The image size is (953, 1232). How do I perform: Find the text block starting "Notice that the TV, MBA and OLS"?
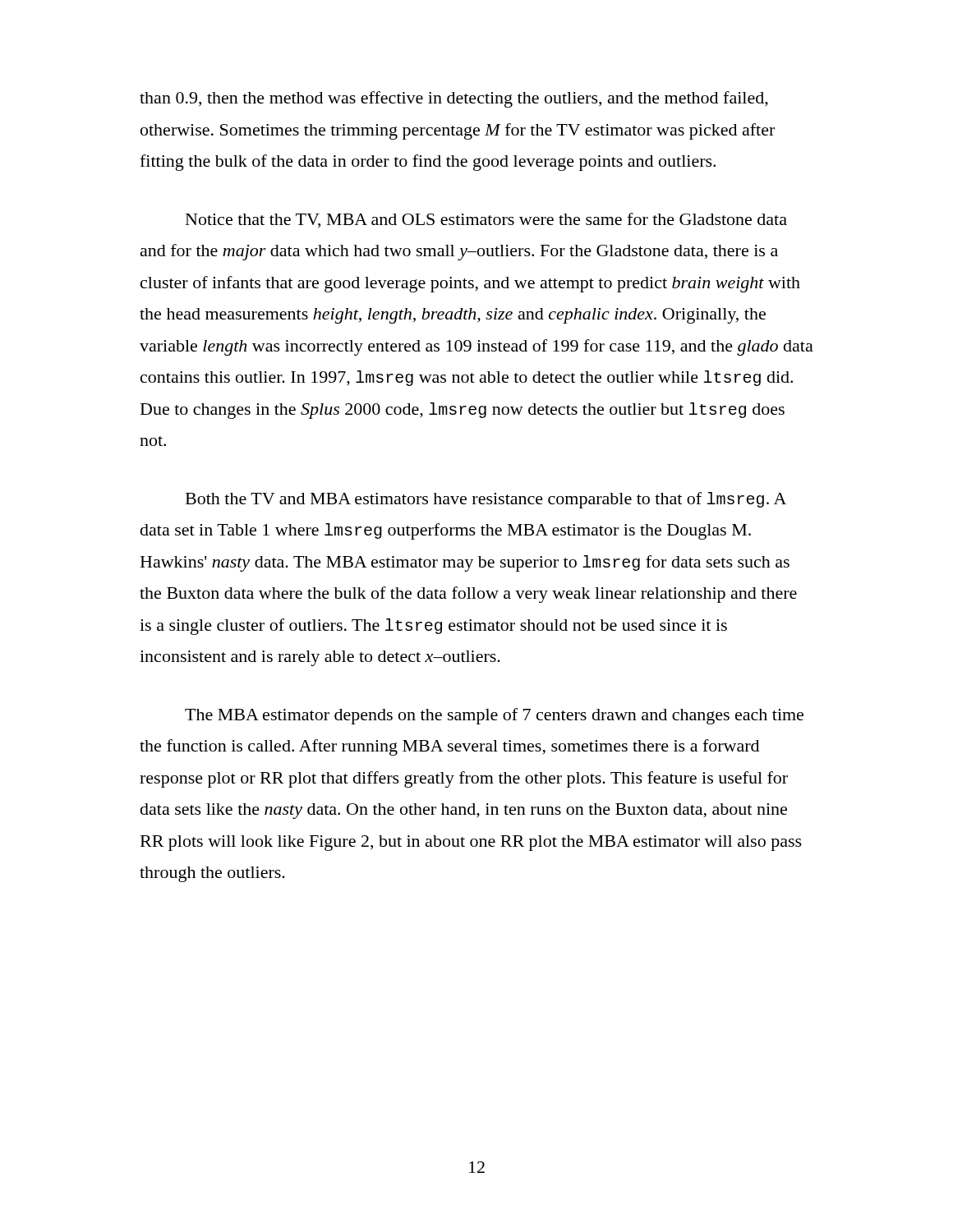(476, 329)
